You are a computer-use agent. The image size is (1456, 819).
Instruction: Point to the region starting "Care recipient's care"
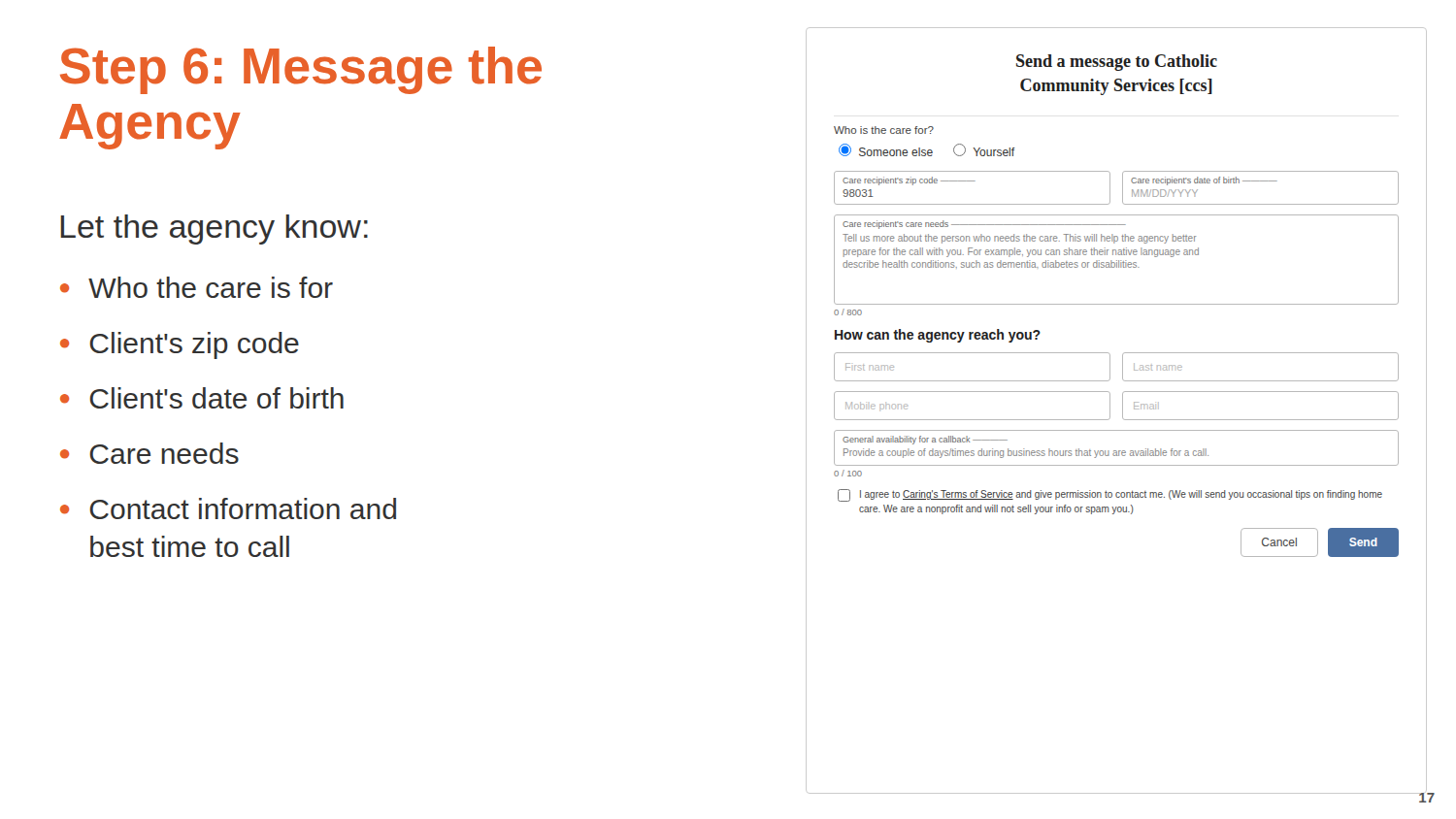point(1116,266)
